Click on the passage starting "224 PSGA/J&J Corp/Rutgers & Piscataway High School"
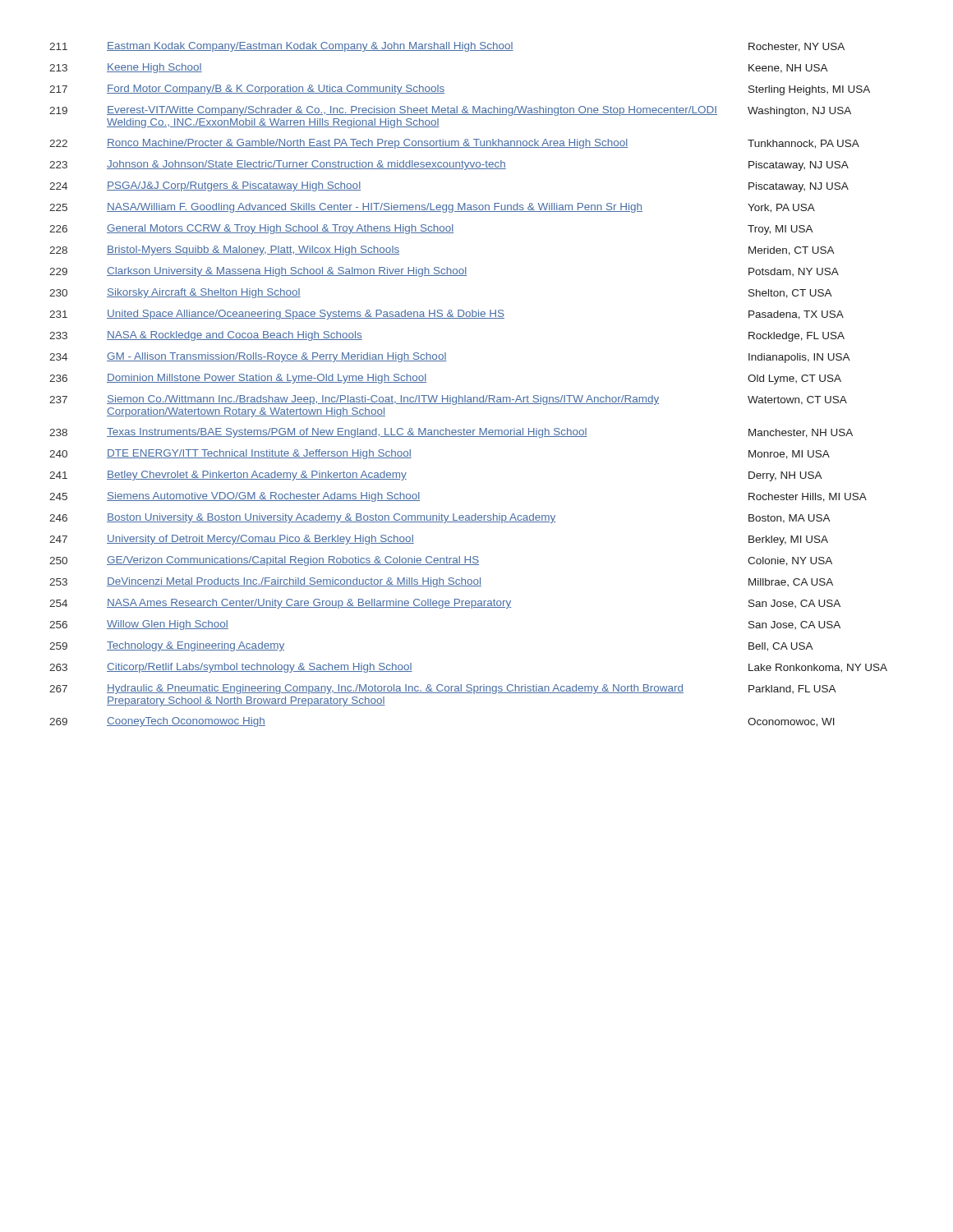This screenshot has width=953, height=1232. [x=265, y=186]
